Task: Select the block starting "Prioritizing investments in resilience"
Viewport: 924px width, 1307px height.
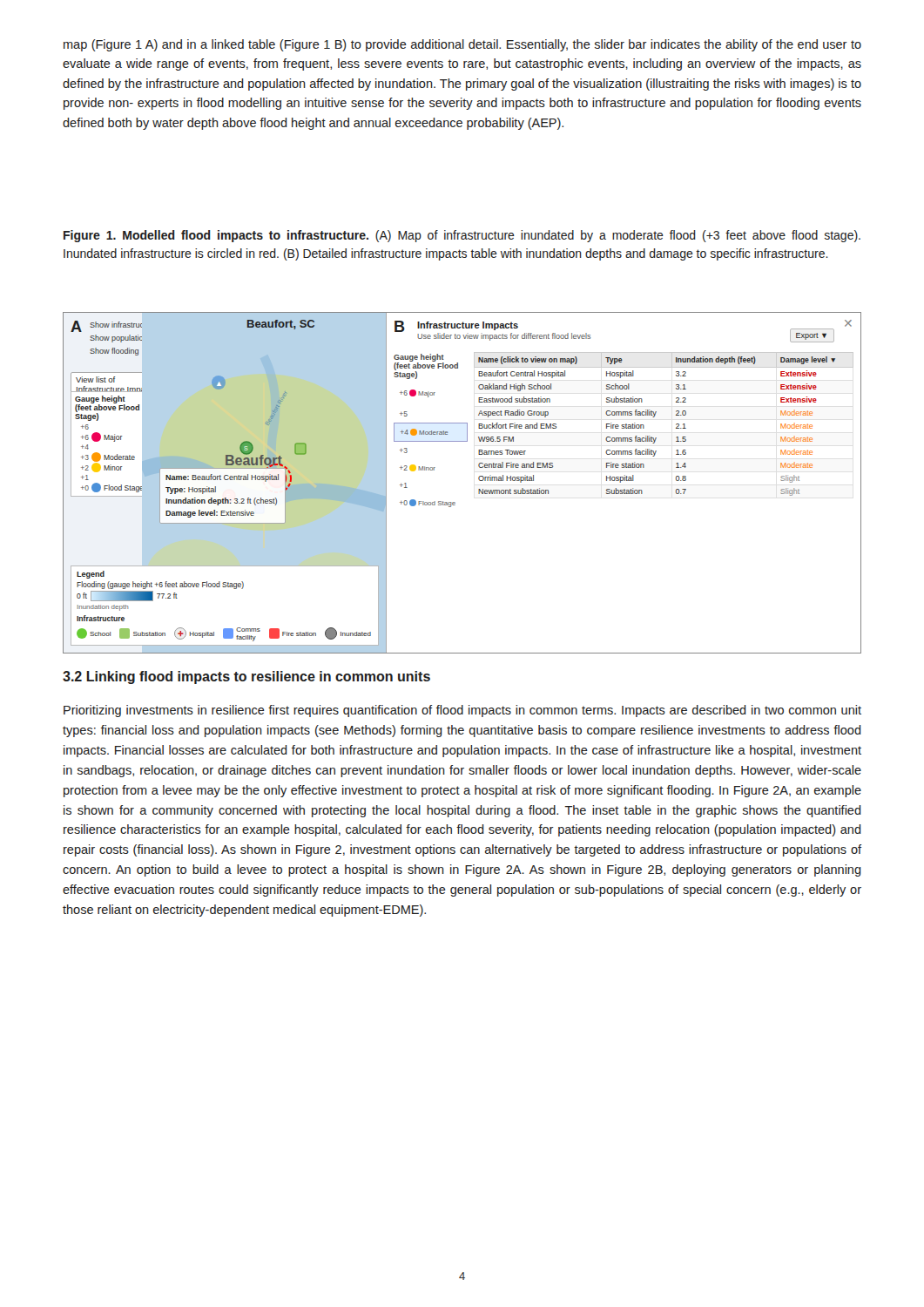Action: 462,810
